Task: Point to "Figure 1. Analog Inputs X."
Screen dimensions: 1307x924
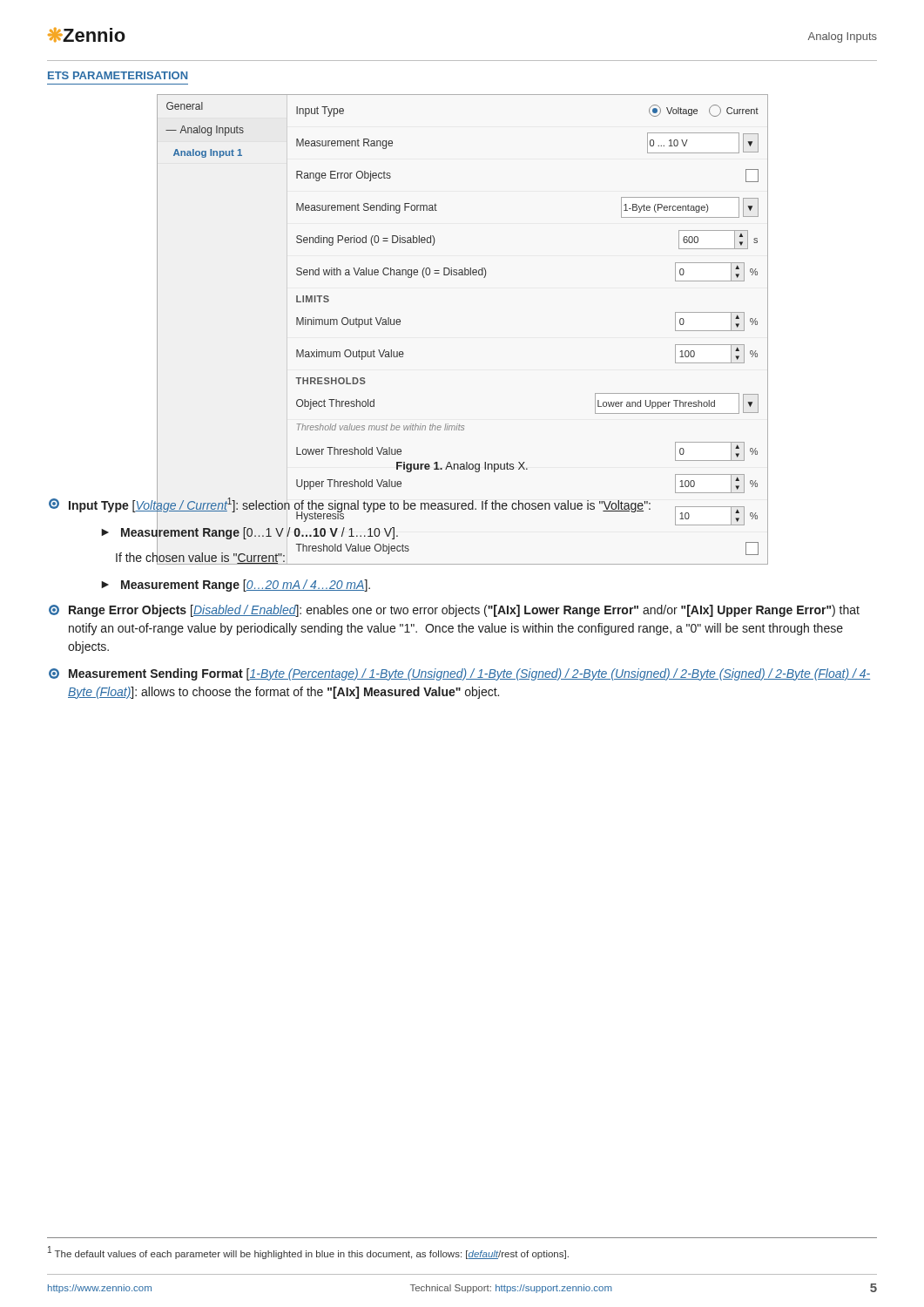Action: (462, 466)
